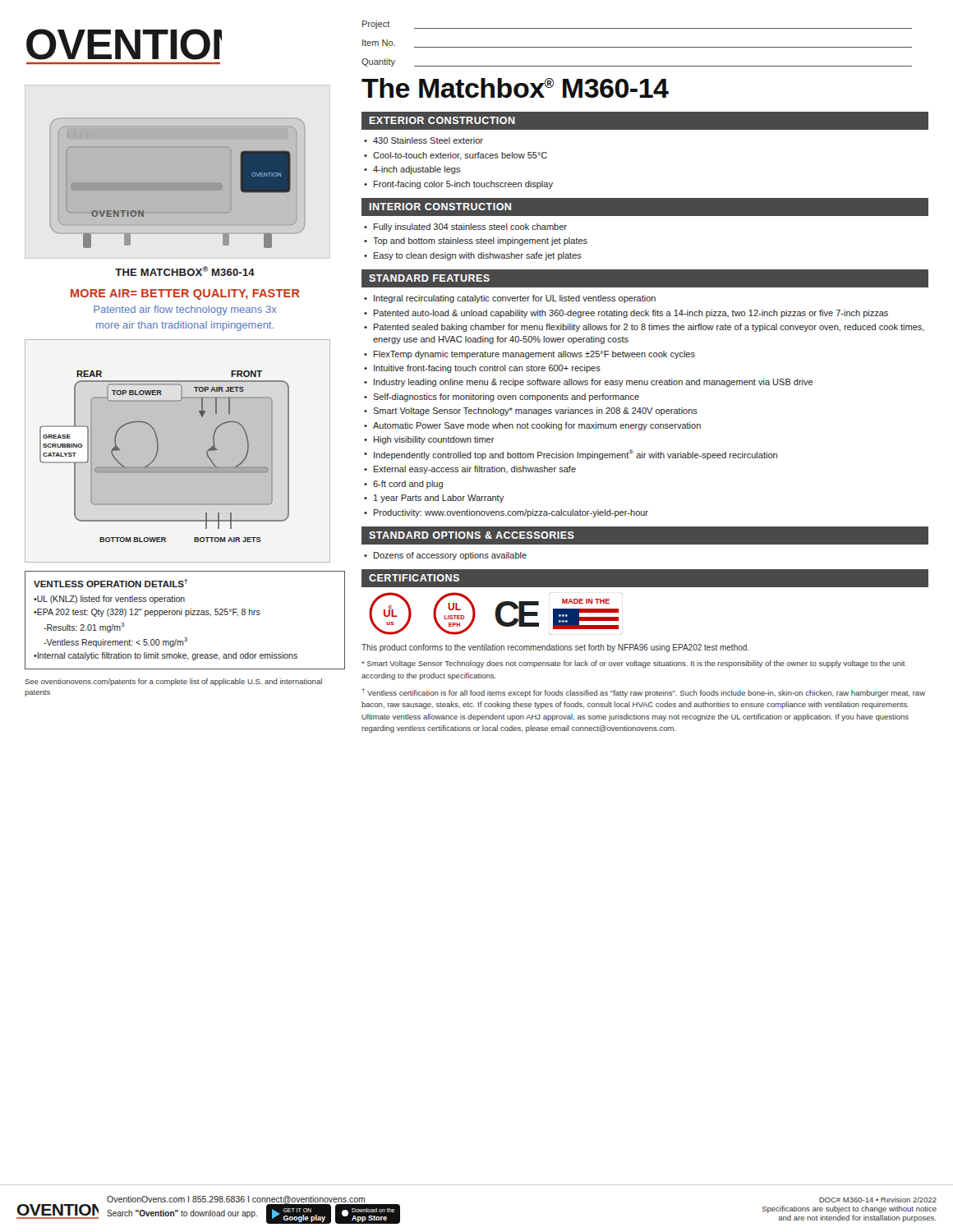Locate the list item that reads "FlexTemp dynamic temperature"

click(534, 354)
